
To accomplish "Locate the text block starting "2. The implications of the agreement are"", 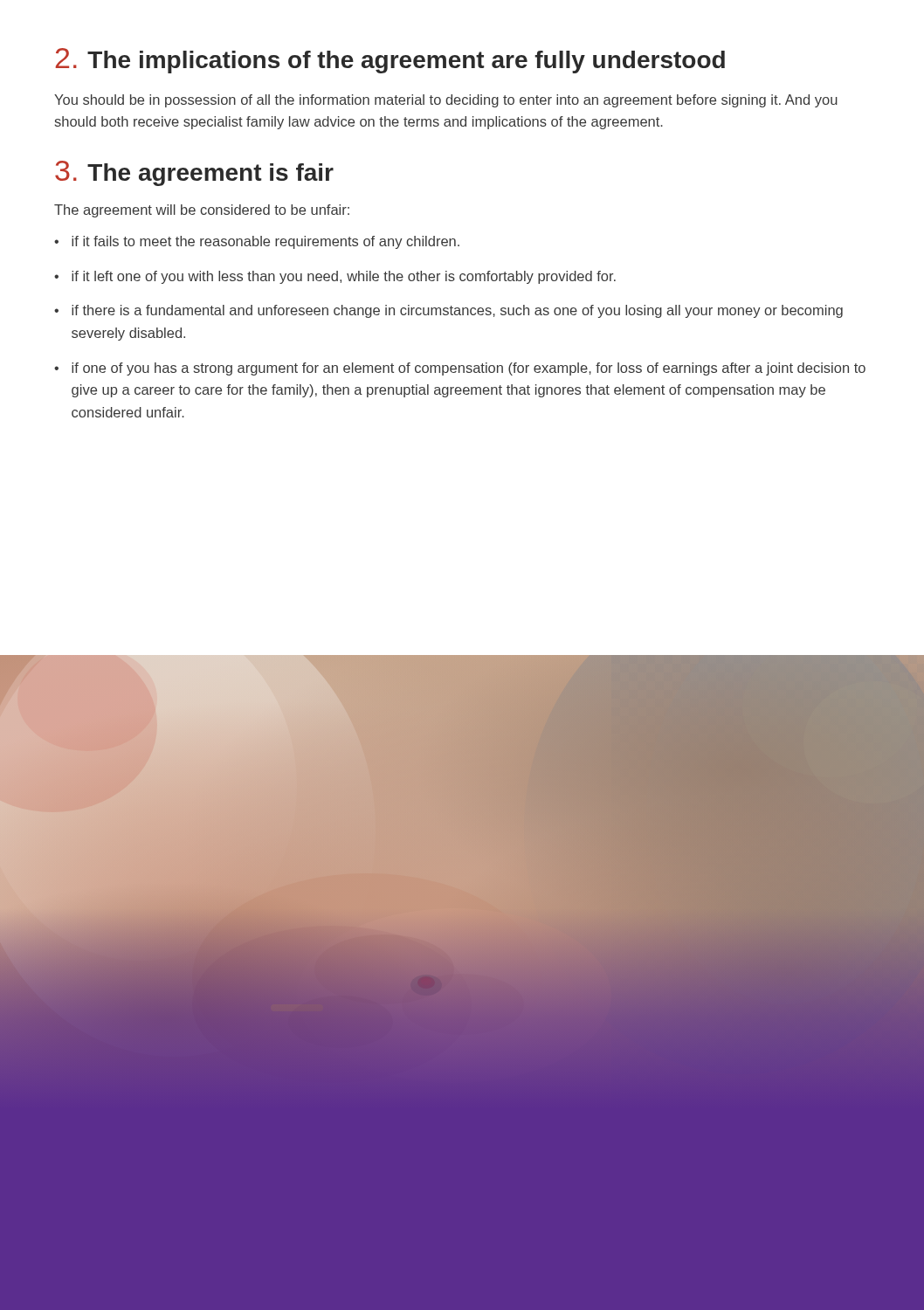I will [390, 58].
